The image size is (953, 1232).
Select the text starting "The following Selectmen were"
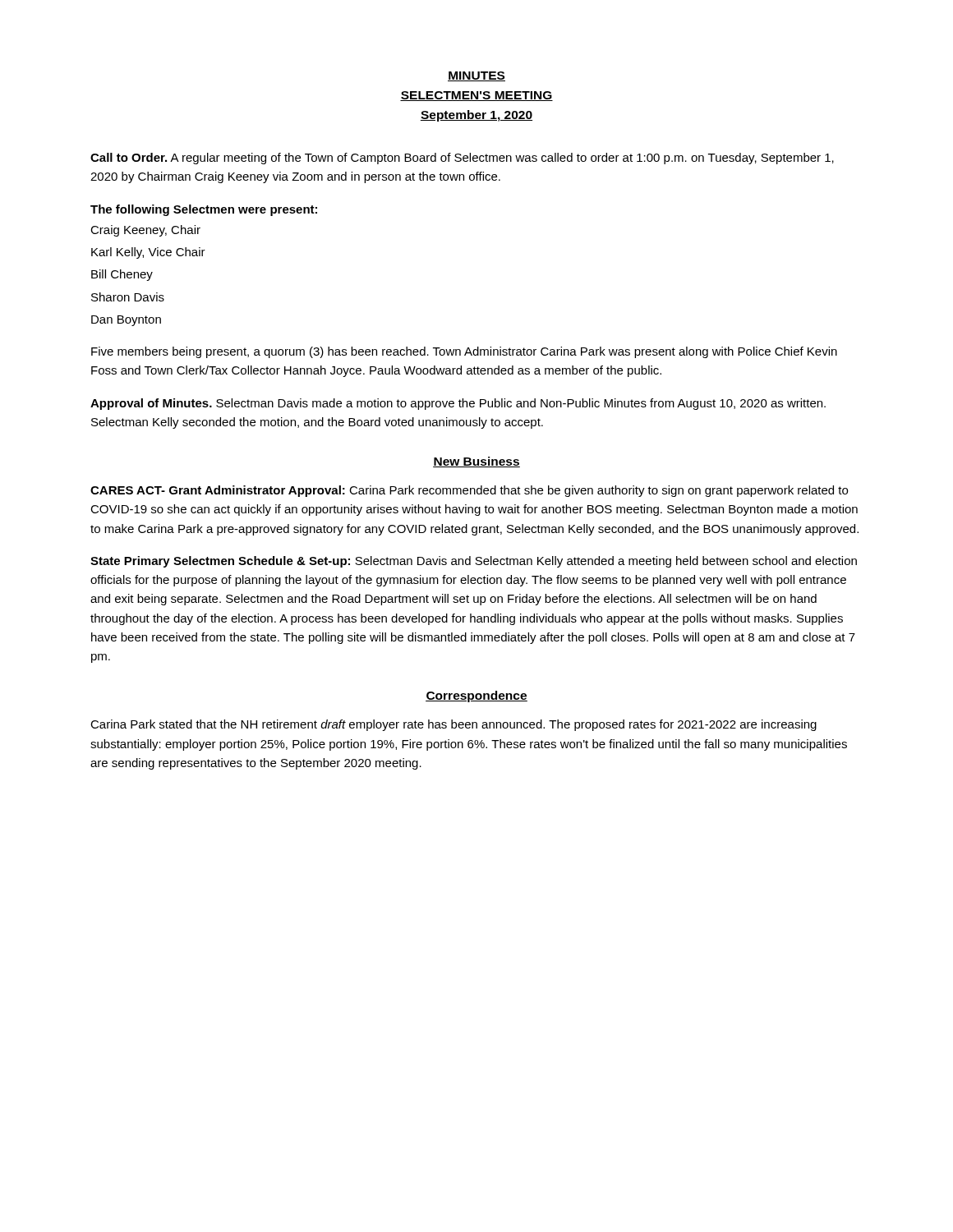coord(204,209)
